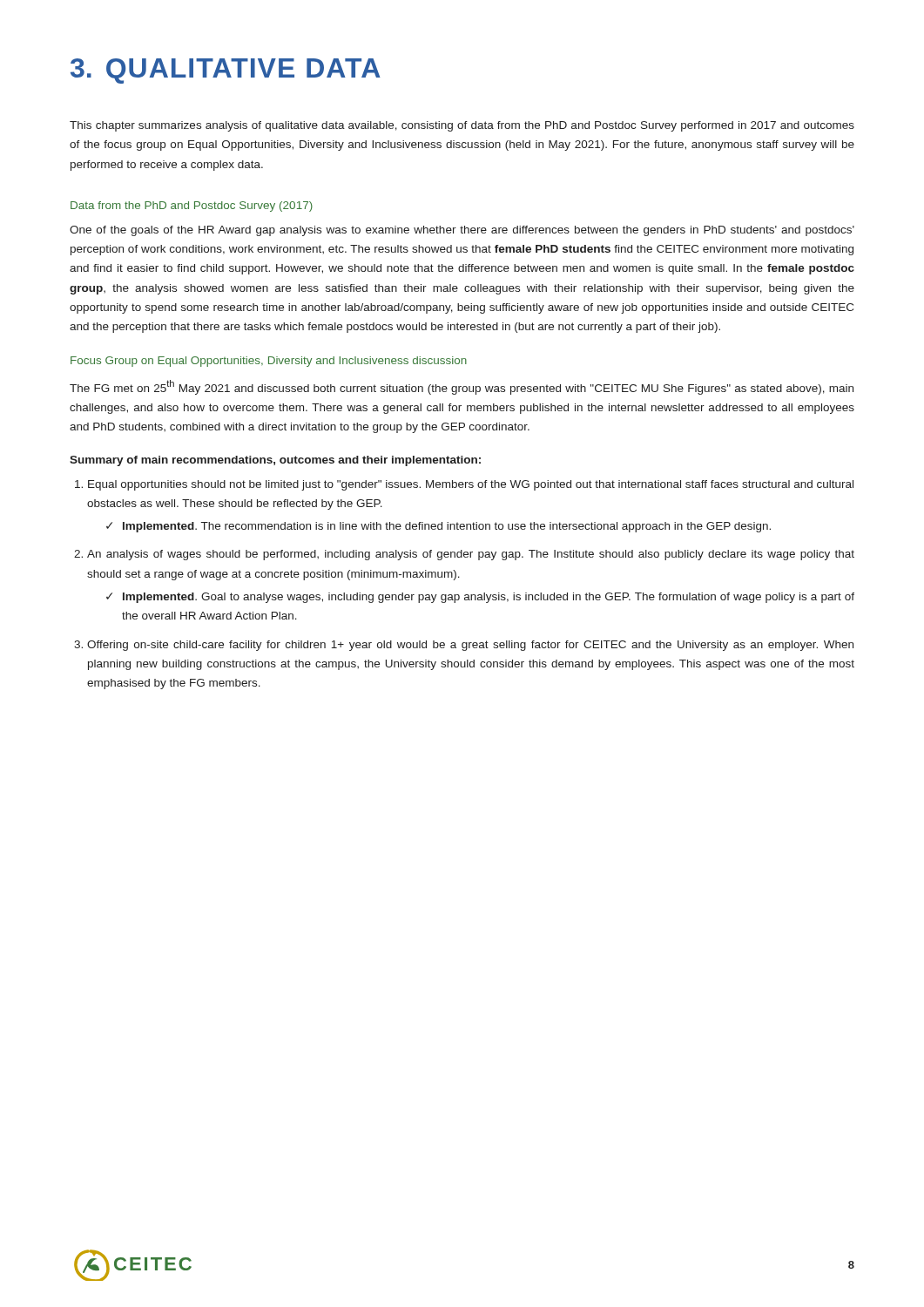
Task: Find the text block containing "Summary of main recommendations, outcomes and their"
Action: coord(276,459)
